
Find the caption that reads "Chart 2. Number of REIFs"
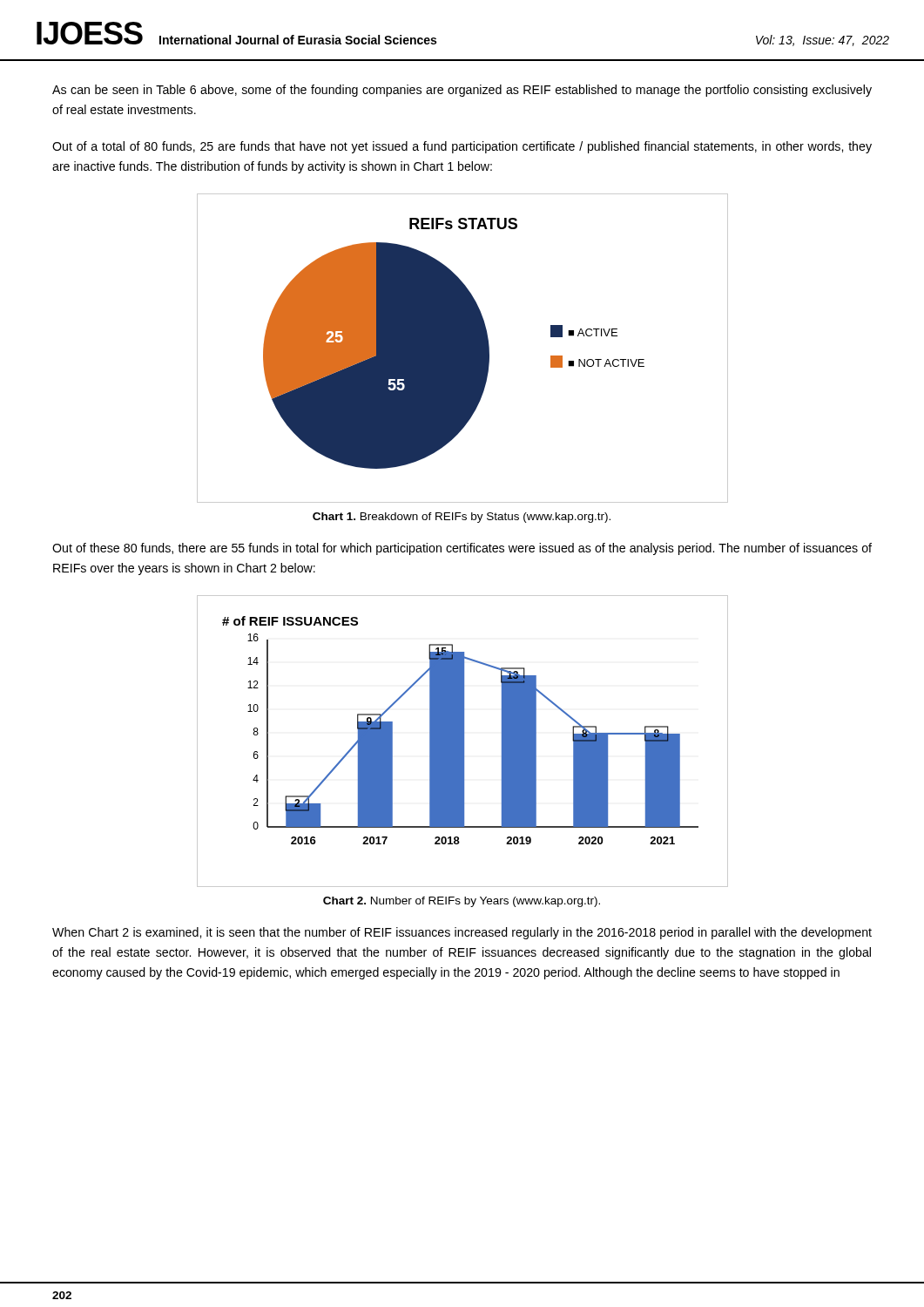[x=462, y=900]
